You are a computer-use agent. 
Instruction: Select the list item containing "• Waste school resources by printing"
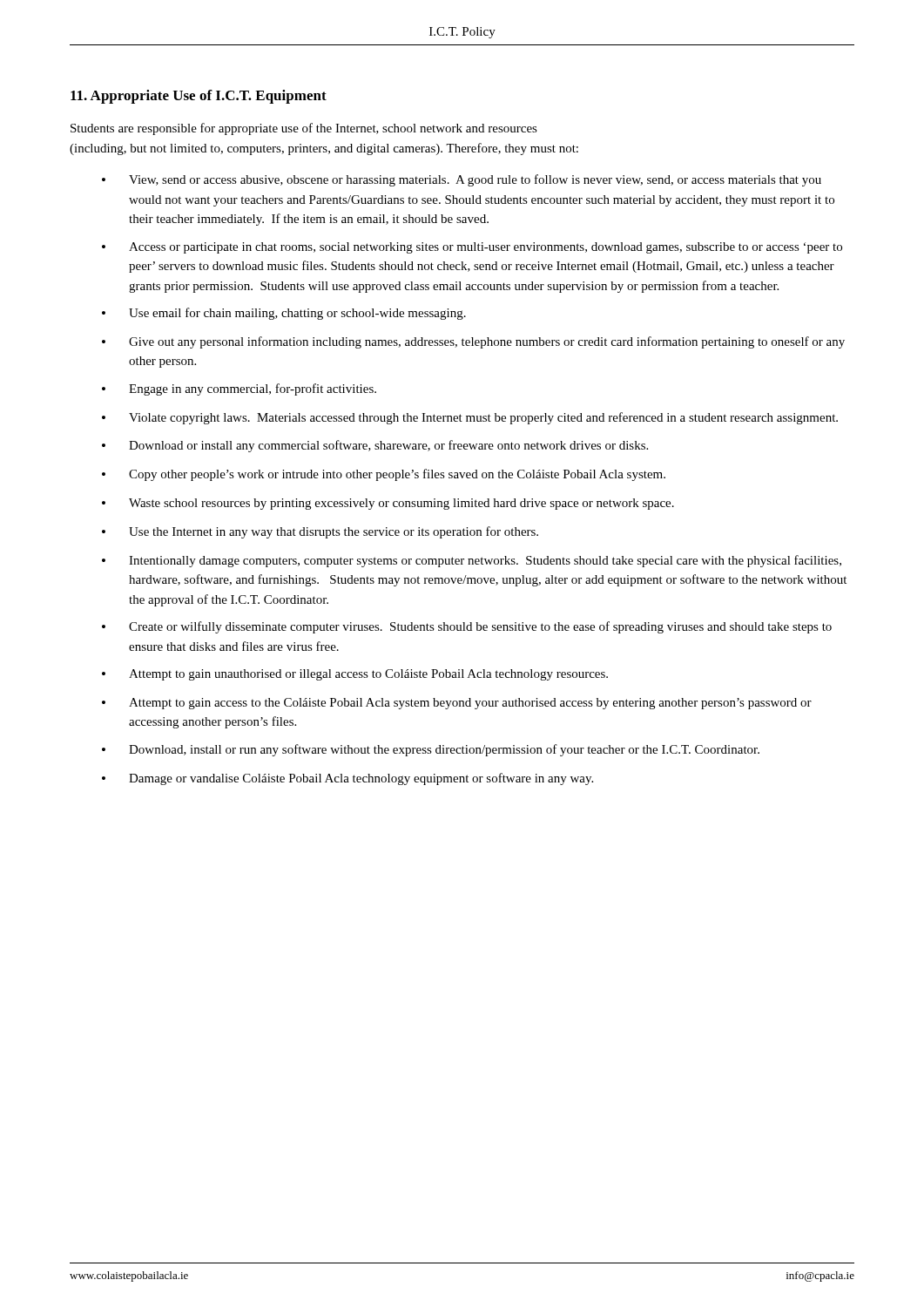click(x=478, y=504)
